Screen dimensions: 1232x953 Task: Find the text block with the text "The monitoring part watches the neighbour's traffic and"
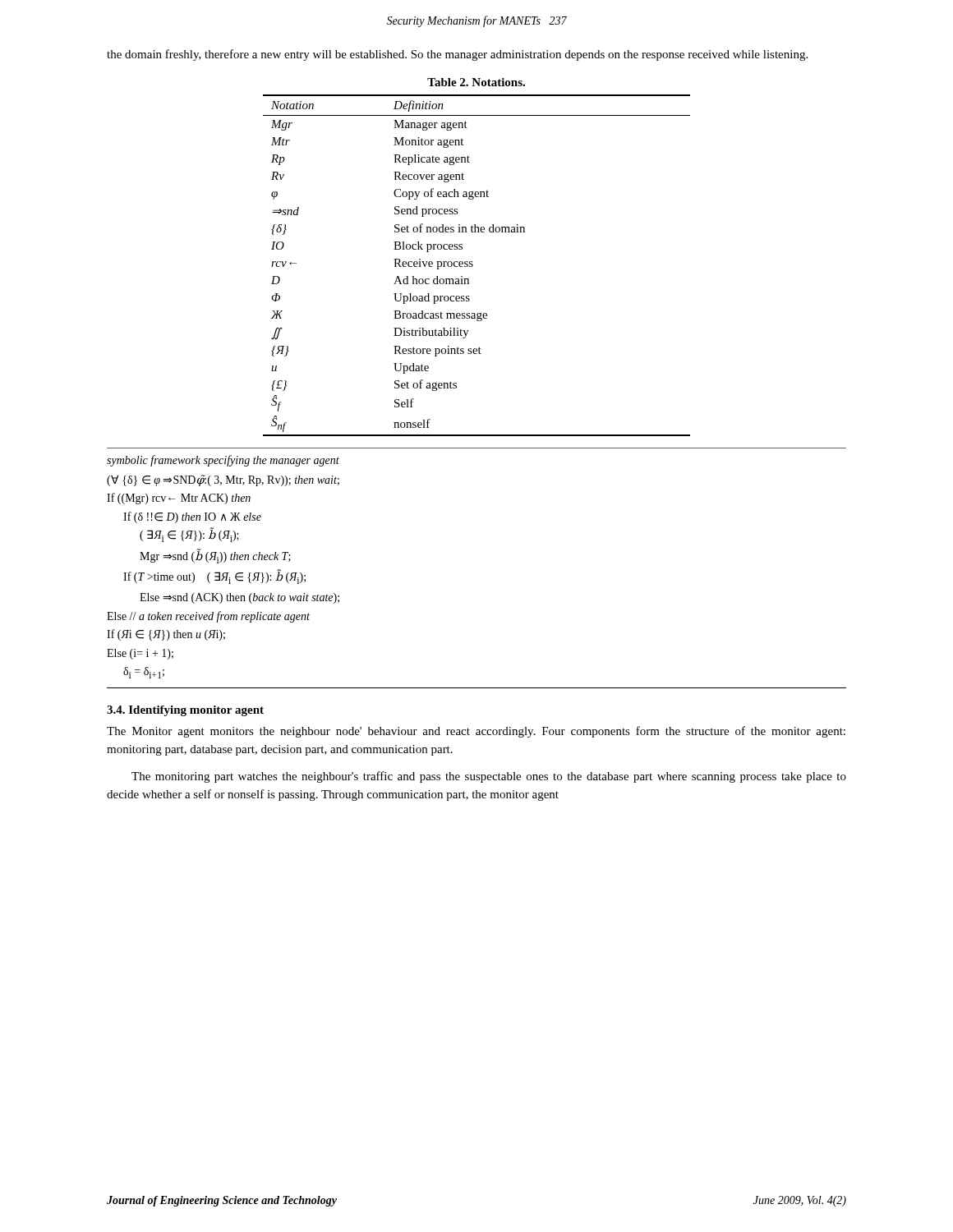click(476, 785)
